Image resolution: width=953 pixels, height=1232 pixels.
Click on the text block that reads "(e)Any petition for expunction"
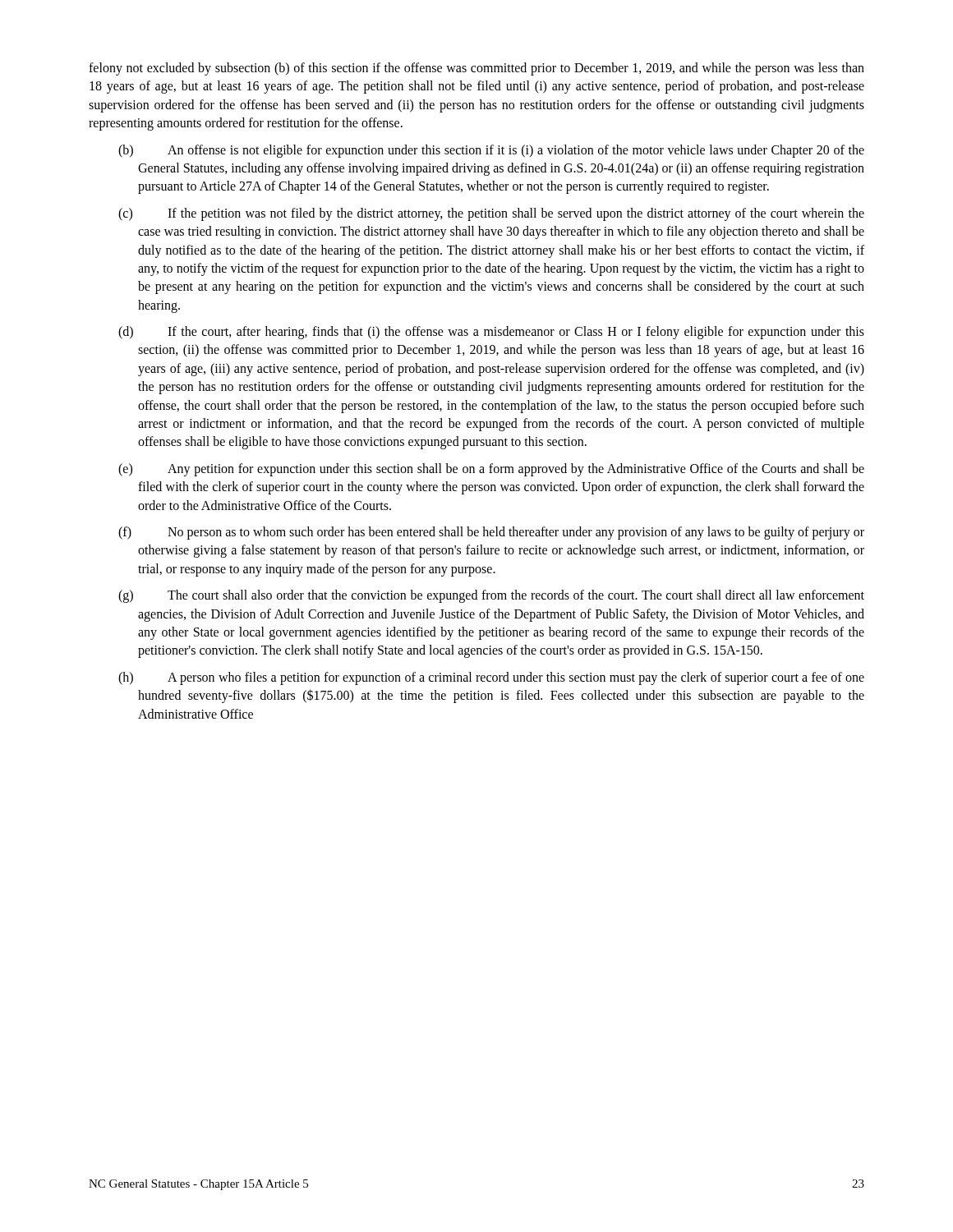click(476, 487)
